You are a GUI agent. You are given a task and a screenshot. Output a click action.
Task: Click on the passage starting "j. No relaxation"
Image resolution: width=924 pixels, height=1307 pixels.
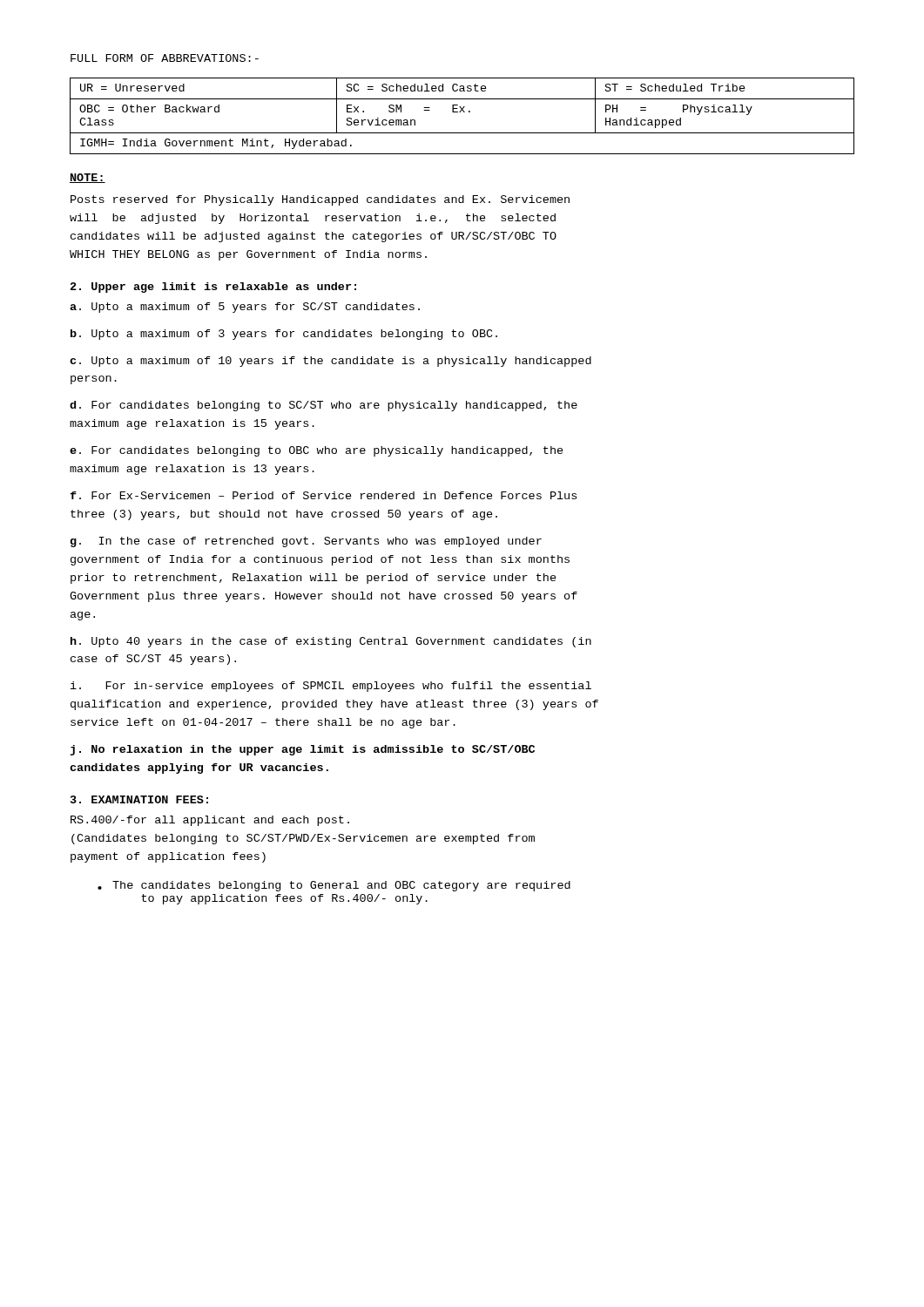pos(302,759)
